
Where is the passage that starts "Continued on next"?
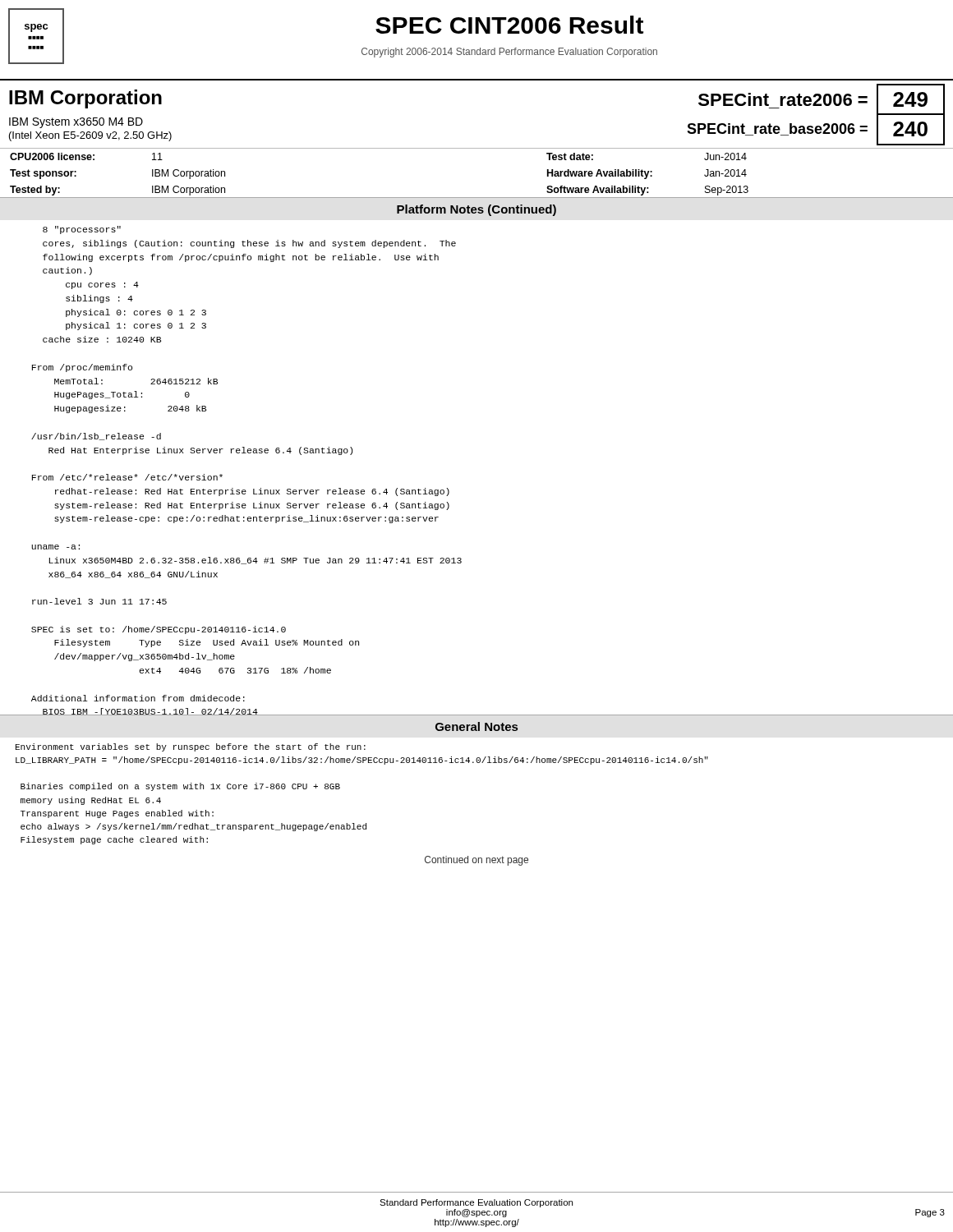(x=476, y=860)
